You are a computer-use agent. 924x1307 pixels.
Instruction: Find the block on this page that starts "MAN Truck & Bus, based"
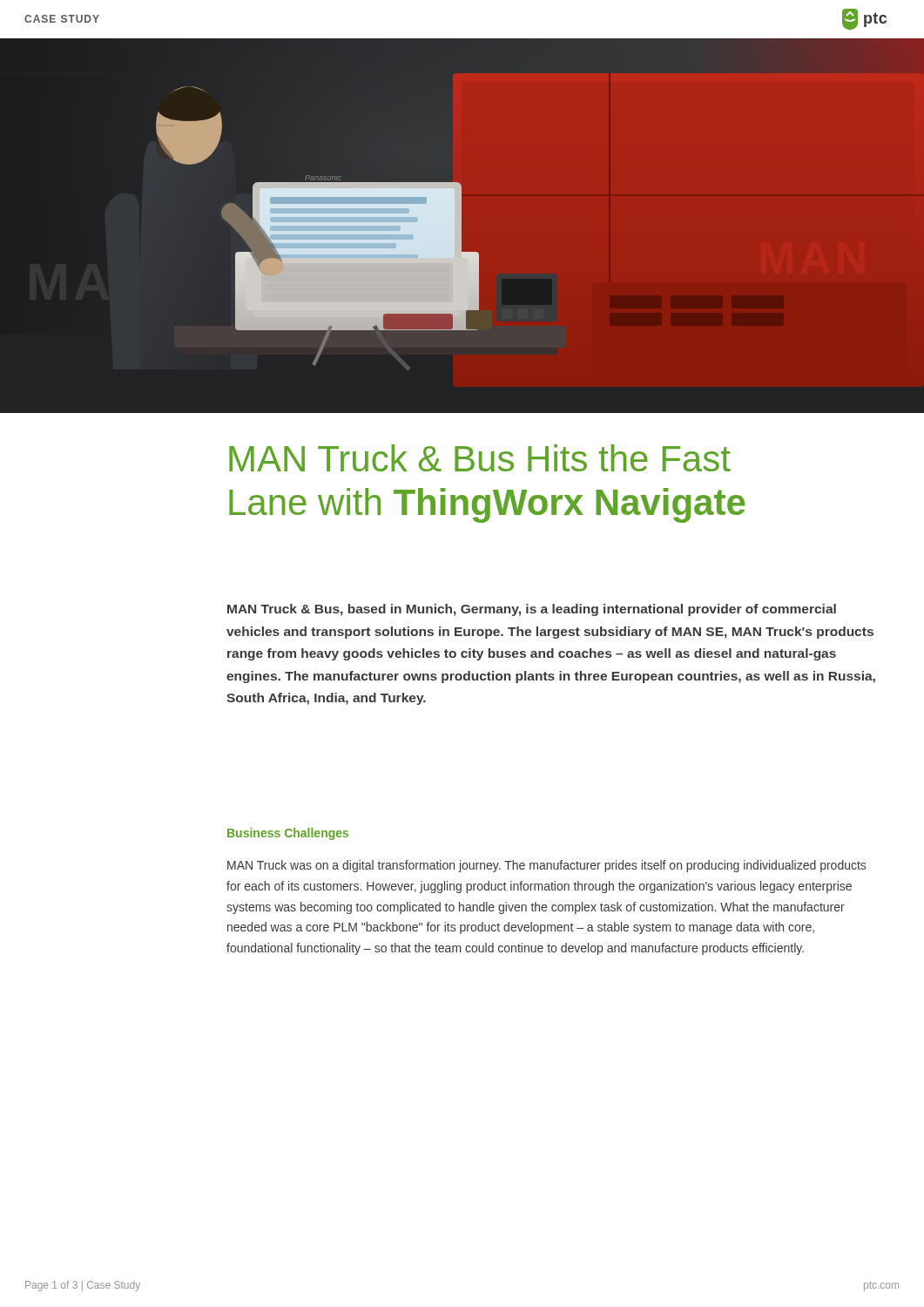pos(553,653)
